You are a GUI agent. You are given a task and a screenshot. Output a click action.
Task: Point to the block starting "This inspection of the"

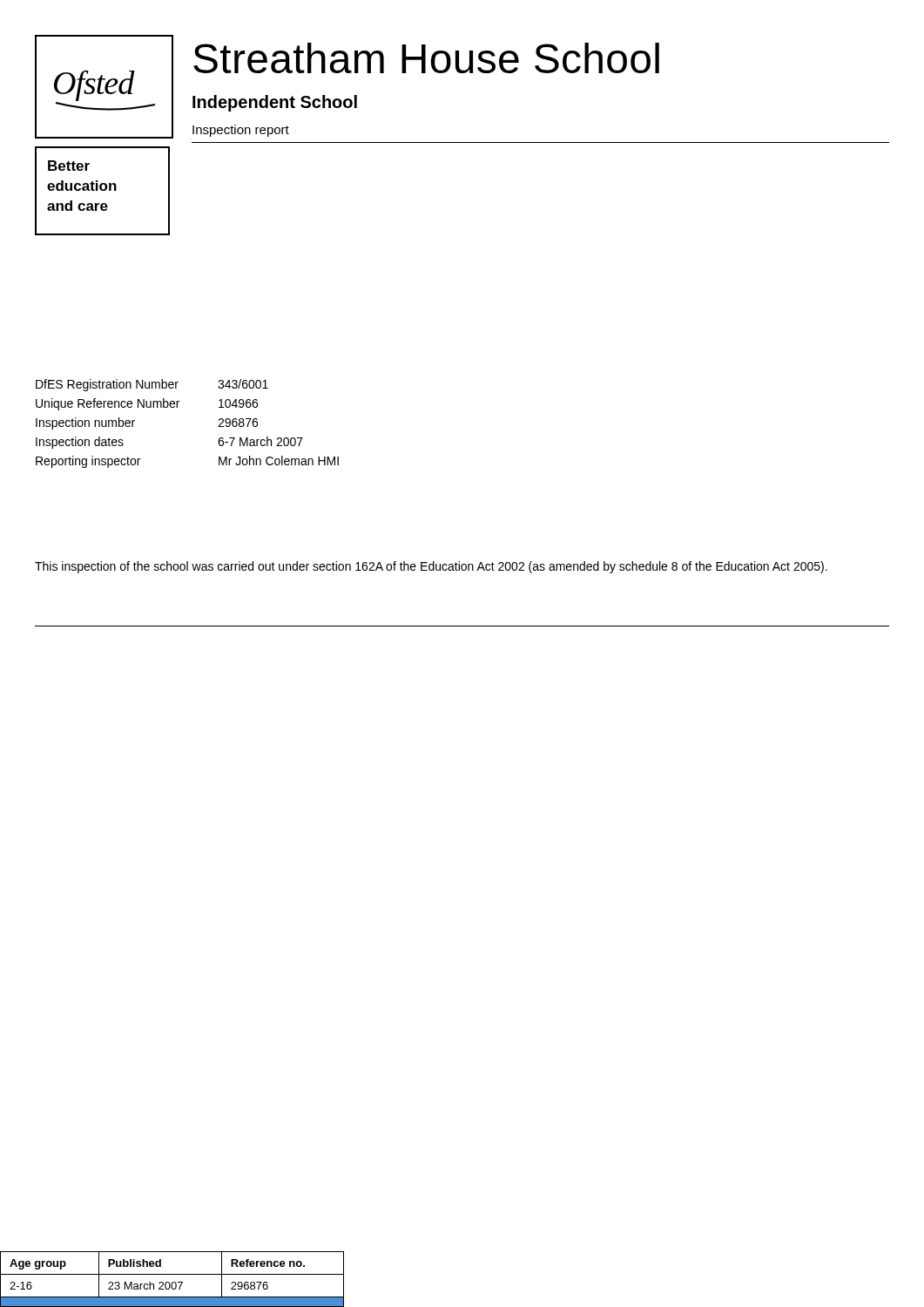(431, 566)
